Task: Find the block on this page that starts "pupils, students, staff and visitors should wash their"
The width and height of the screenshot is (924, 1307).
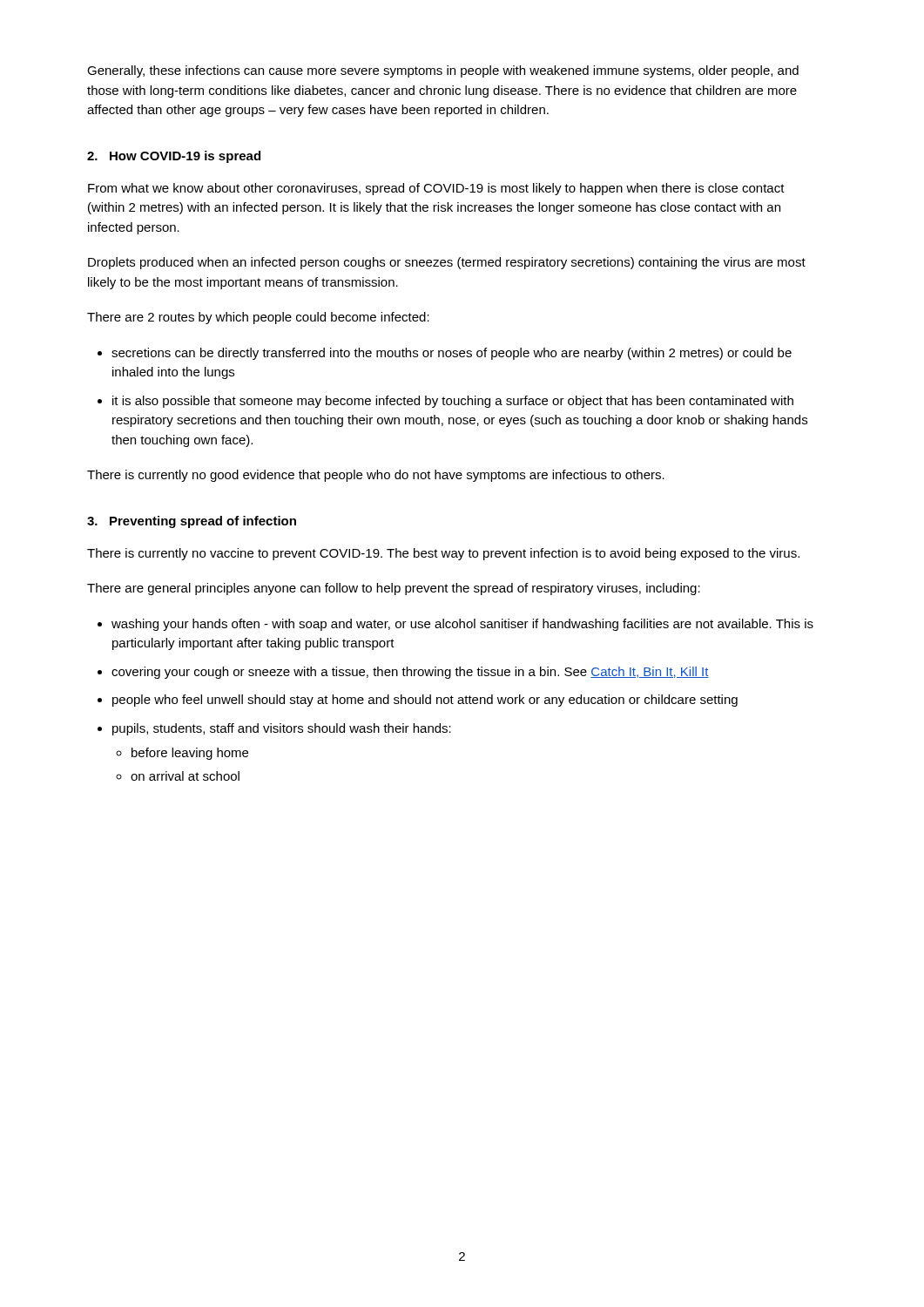Action: [x=282, y=729]
